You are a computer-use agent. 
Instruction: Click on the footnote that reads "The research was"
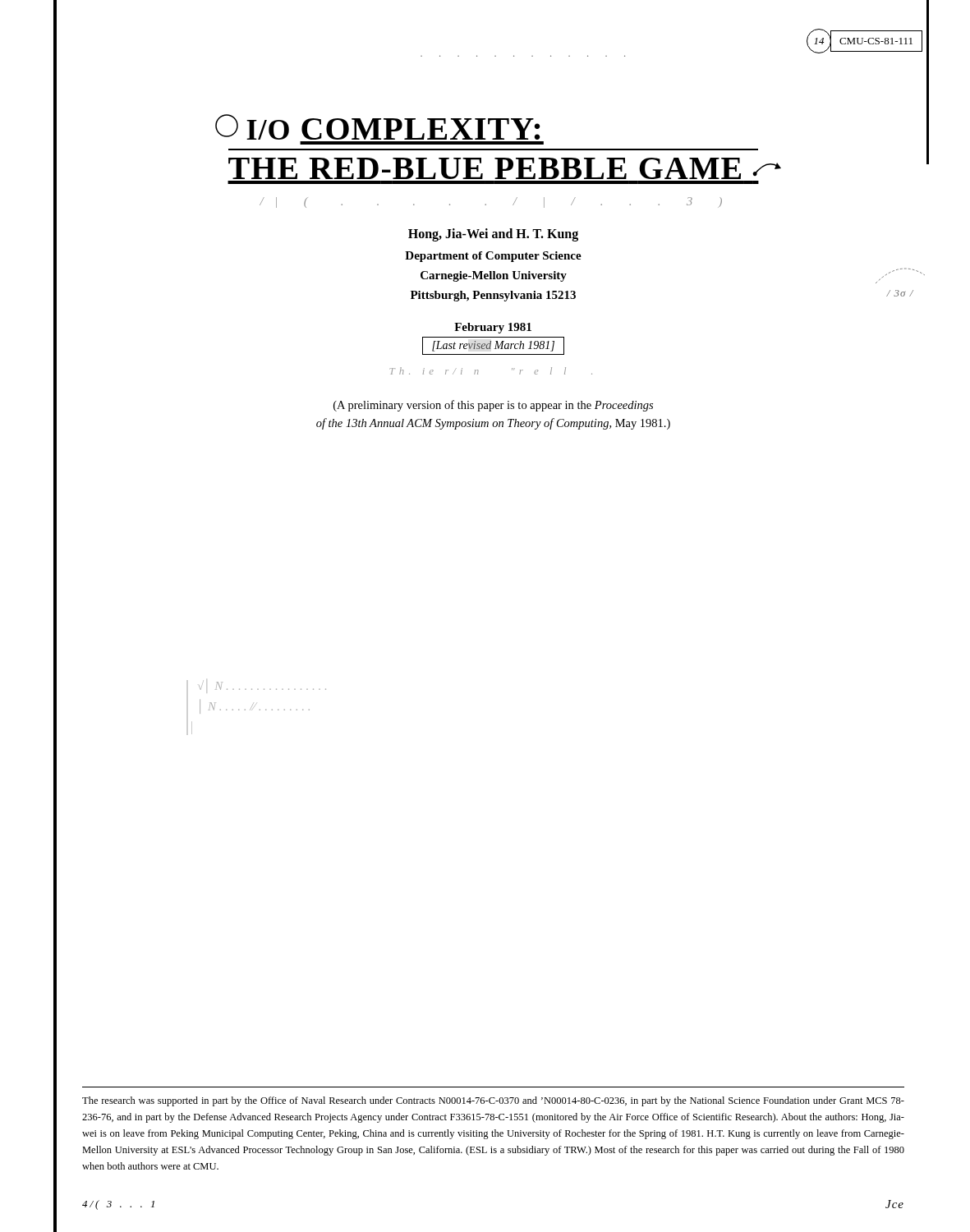click(493, 1133)
